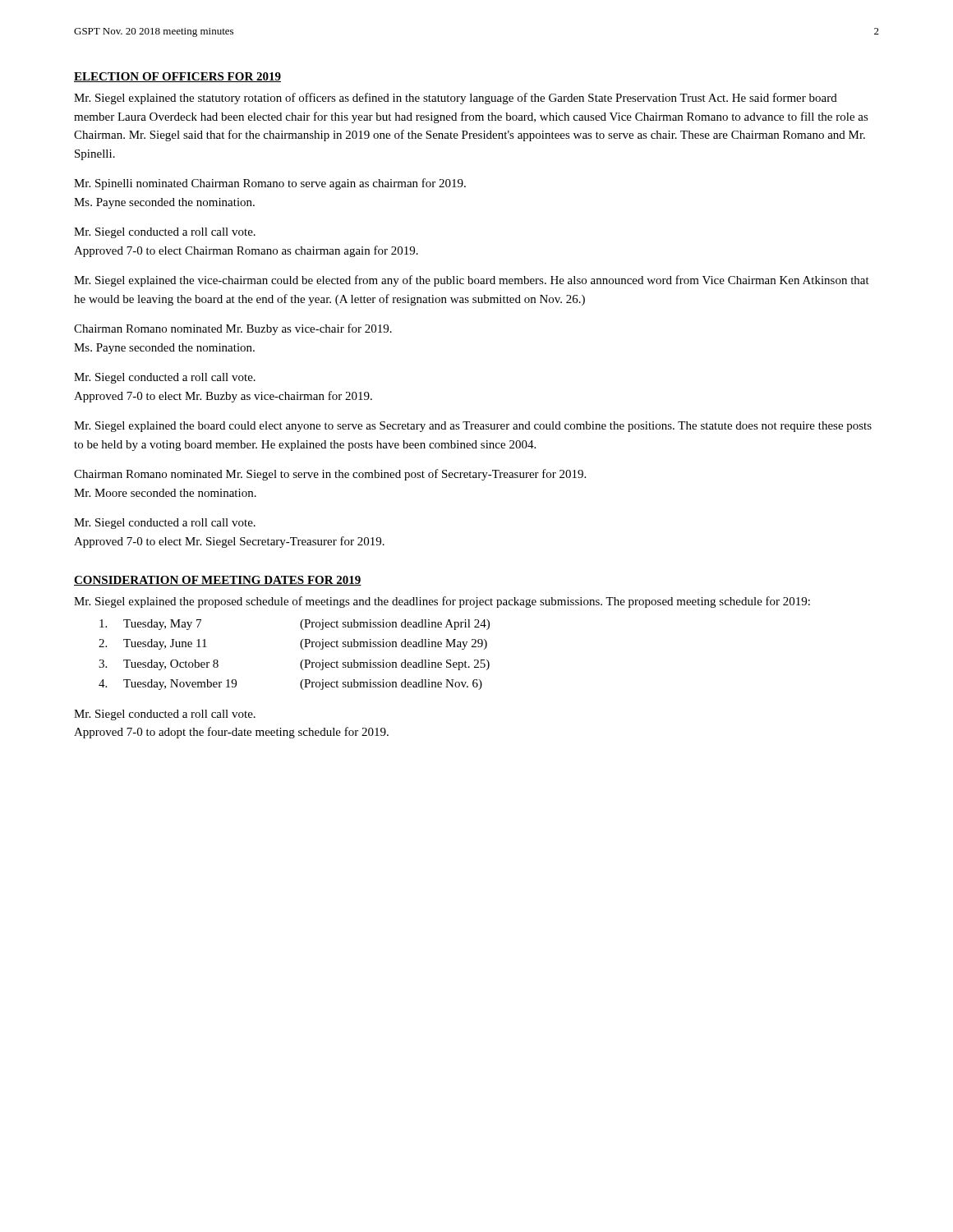The image size is (953, 1232).
Task: Locate the passage starting "Mr. Siegel explained the board"
Action: coord(473,435)
